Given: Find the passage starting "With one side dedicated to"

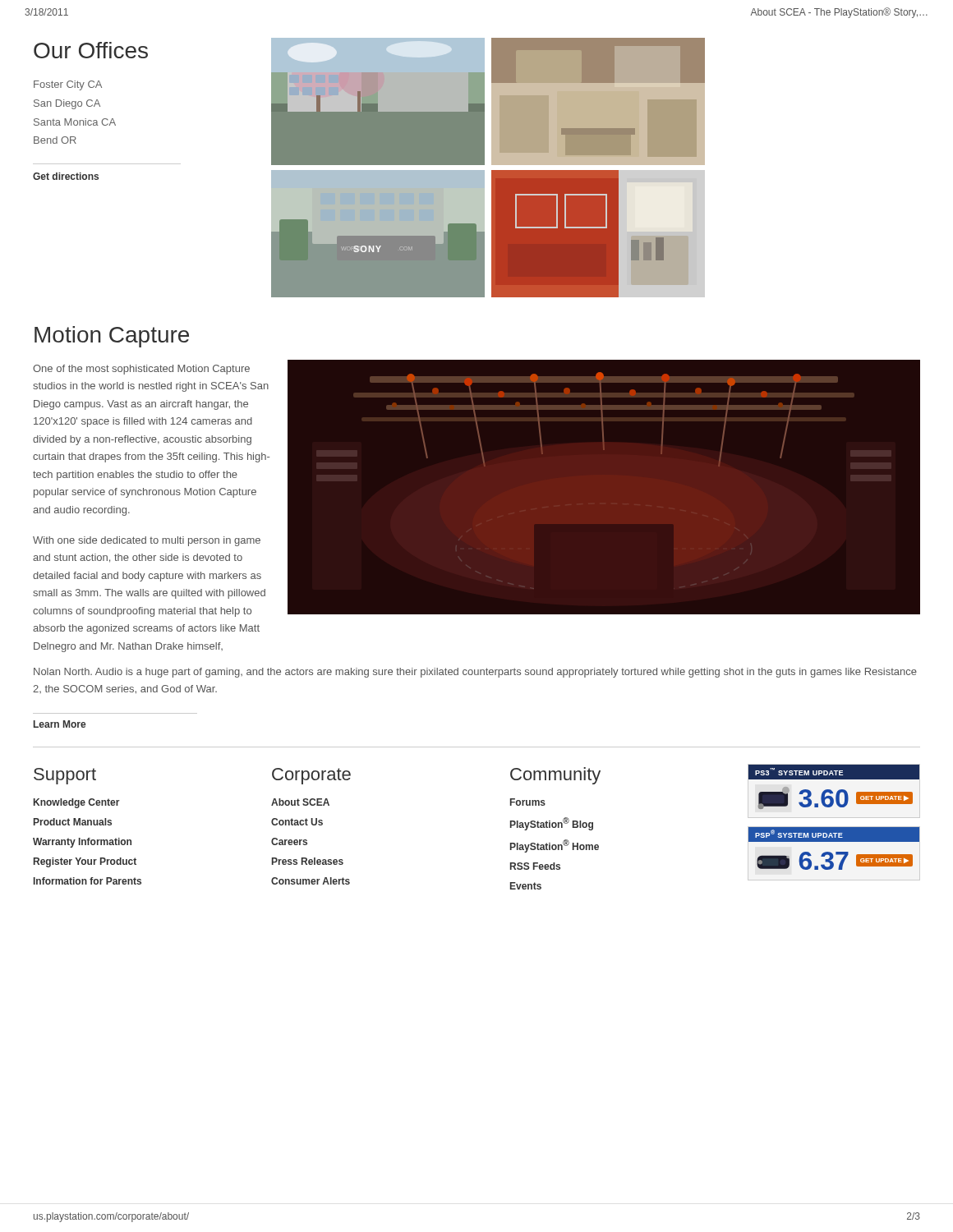Looking at the screenshot, I should click(x=149, y=593).
